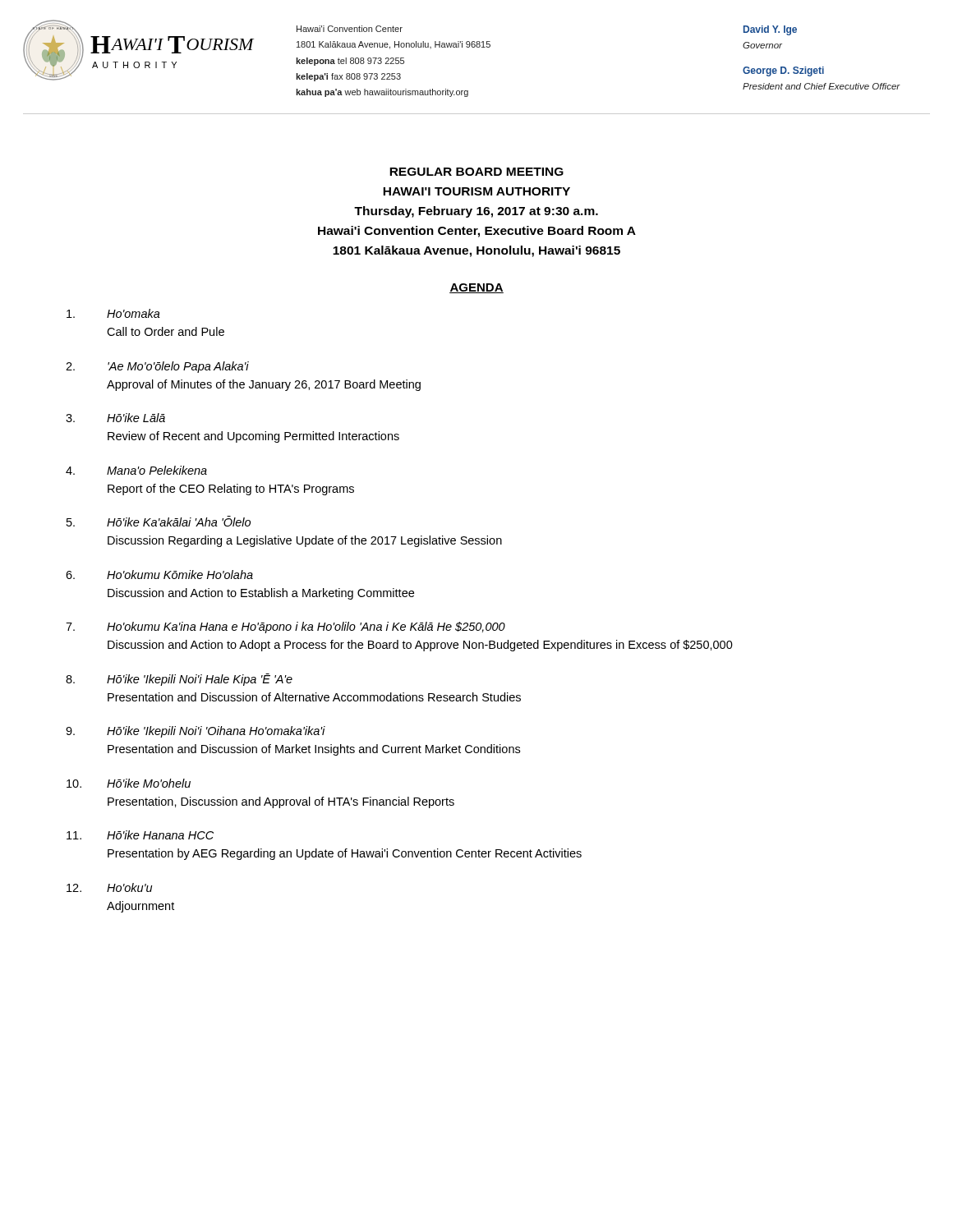Locate the block of text that opens with "11. Hō'ike Hanana HCC Presentation by AEG"
The image size is (953, 1232).
click(x=324, y=845)
